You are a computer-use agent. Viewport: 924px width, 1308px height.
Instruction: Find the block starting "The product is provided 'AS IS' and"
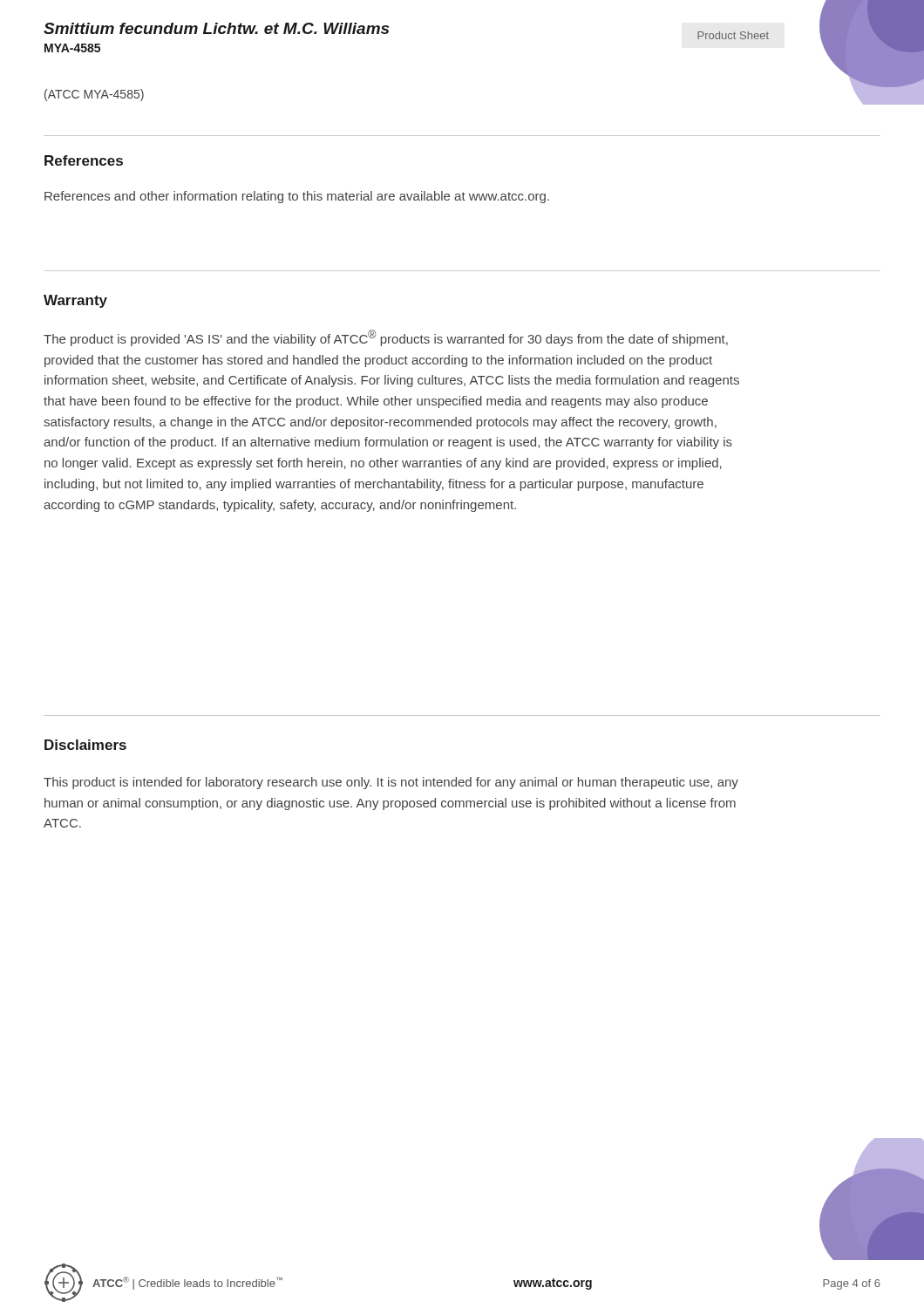click(x=392, y=420)
